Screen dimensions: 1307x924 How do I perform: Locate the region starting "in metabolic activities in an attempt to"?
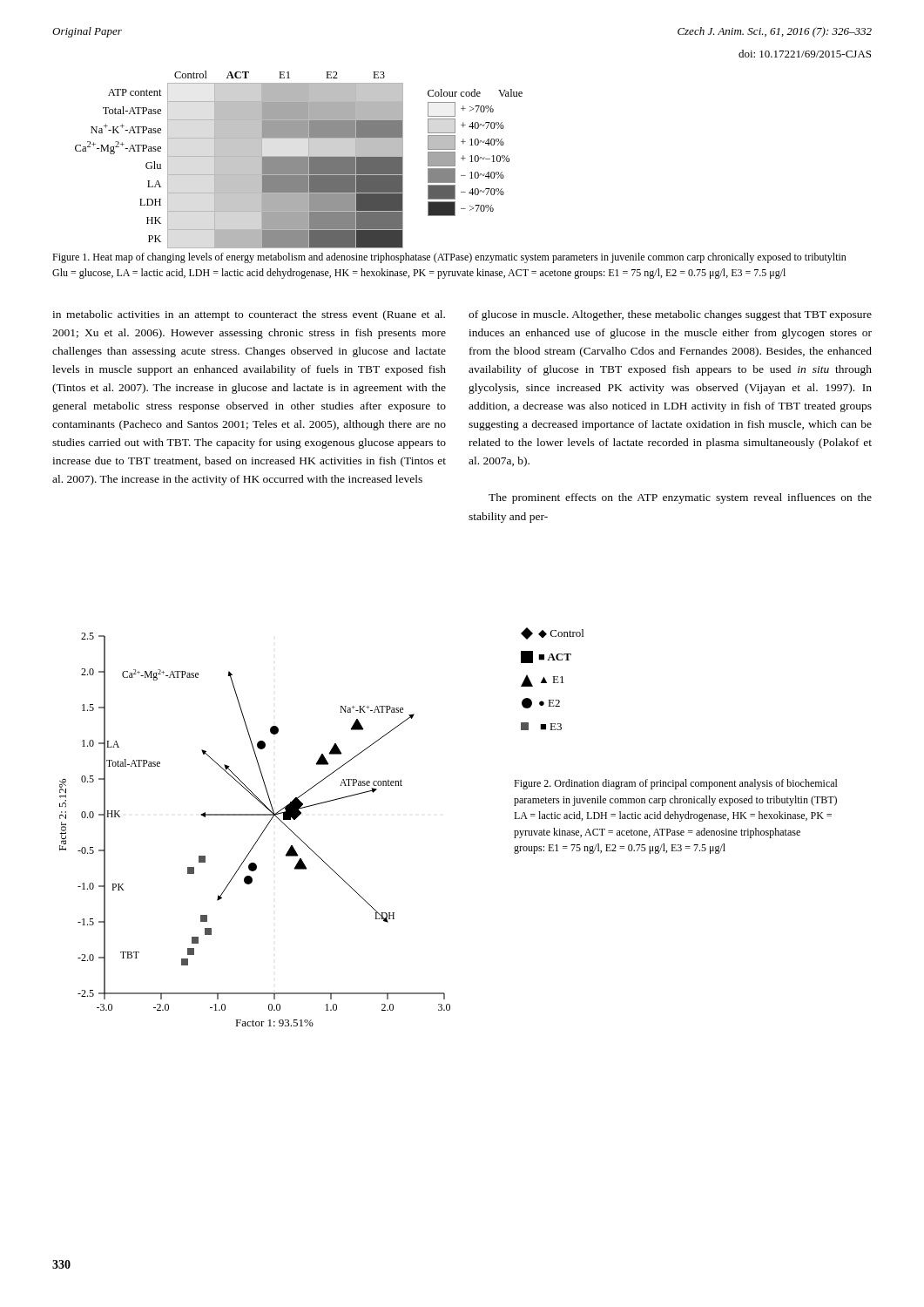tap(249, 397)
